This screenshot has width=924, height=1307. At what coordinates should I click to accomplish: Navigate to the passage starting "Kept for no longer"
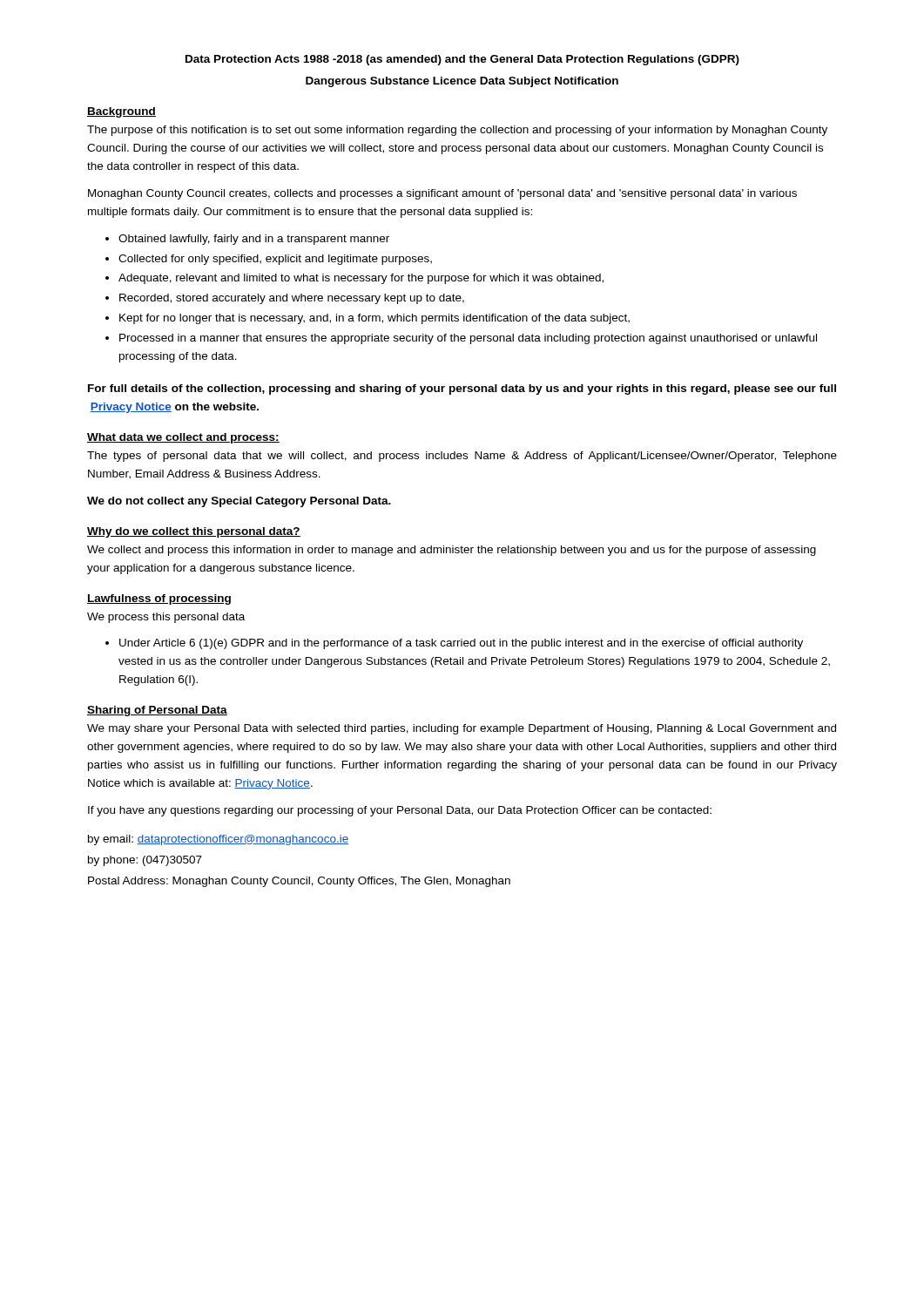(374, 318)
